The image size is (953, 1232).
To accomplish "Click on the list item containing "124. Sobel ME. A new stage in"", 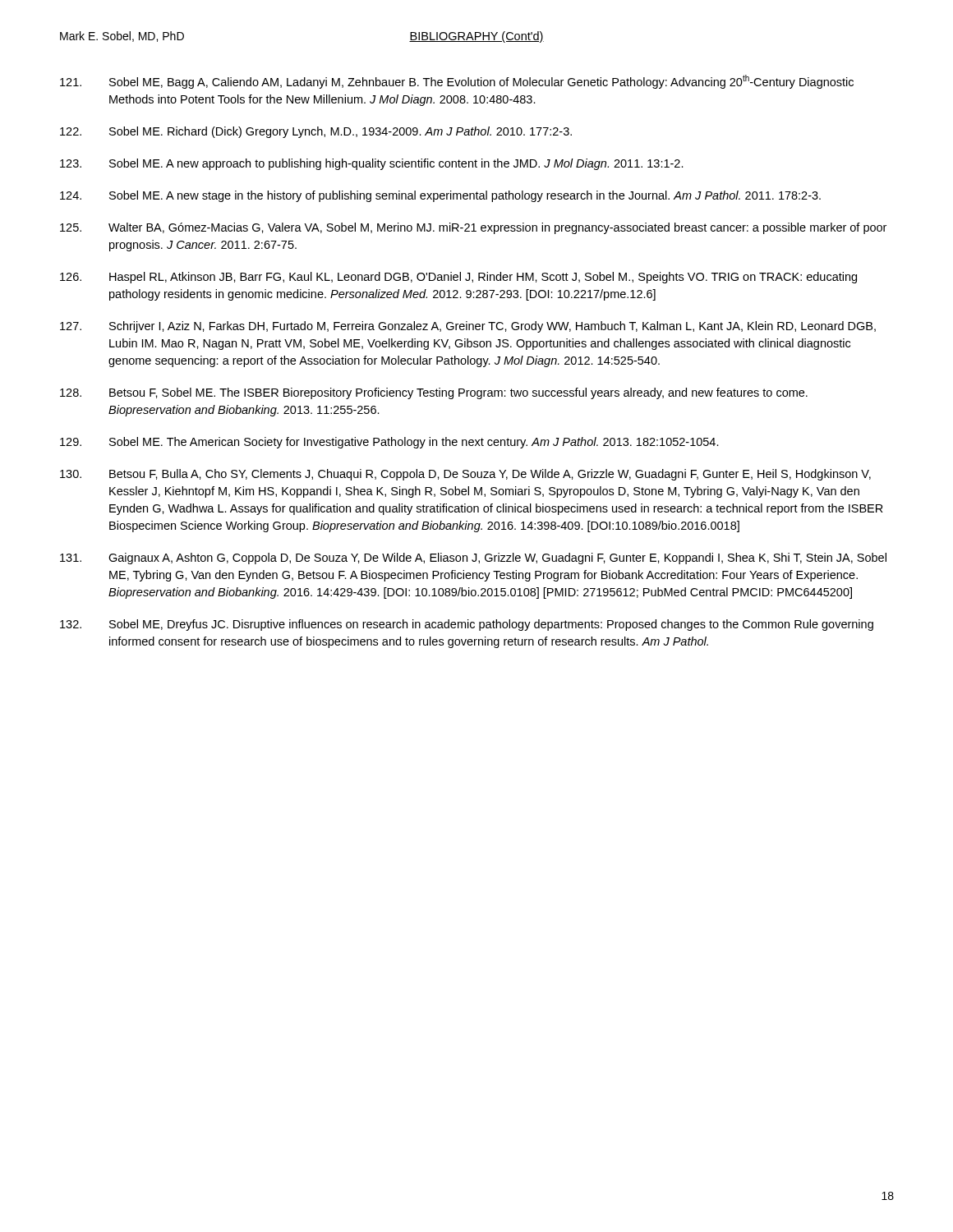I will pyautogui.click(x=476, y=196).
